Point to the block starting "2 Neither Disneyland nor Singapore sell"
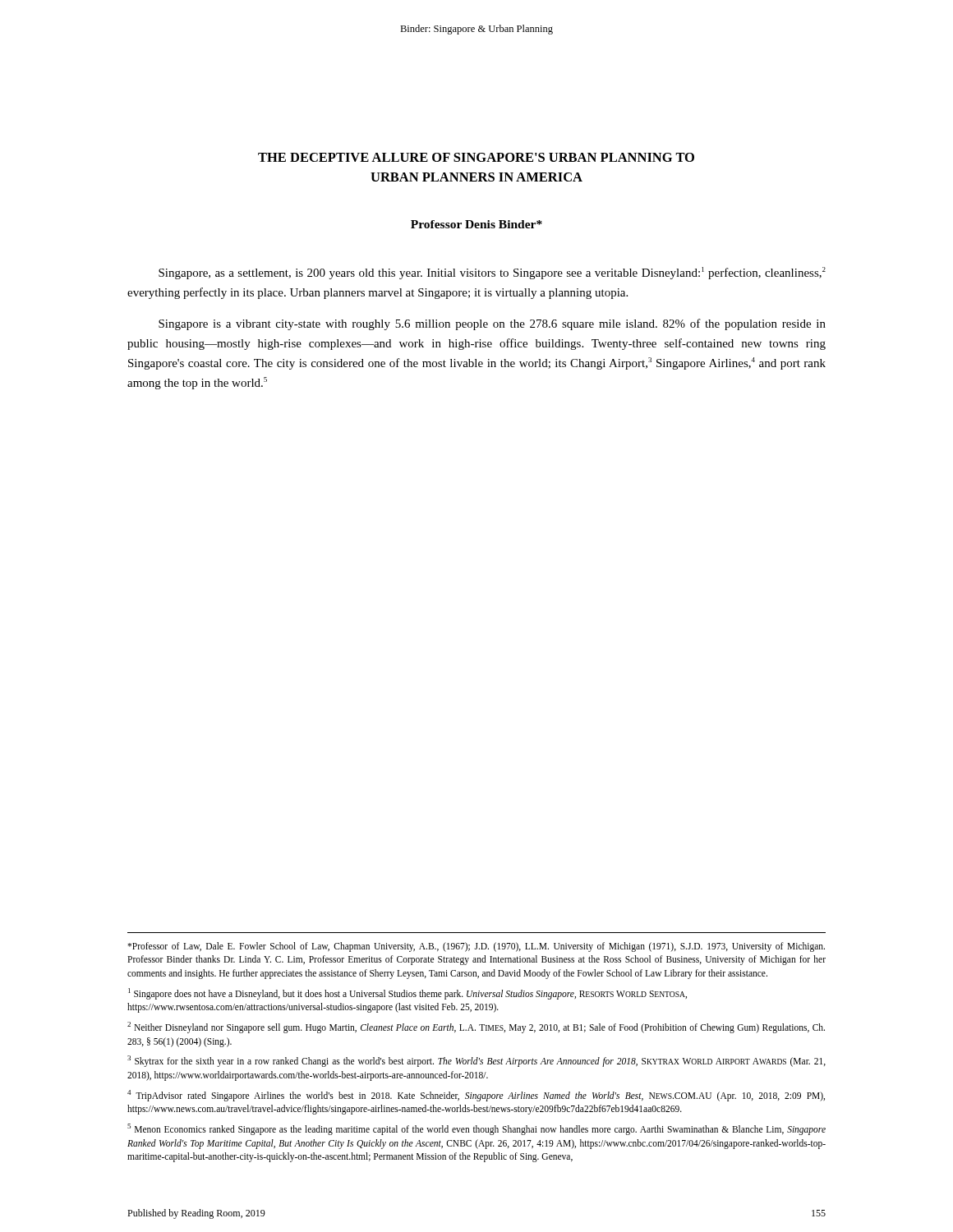Image resolution: width=953 pixels, height=1232 pixels. coord(476,1033)
